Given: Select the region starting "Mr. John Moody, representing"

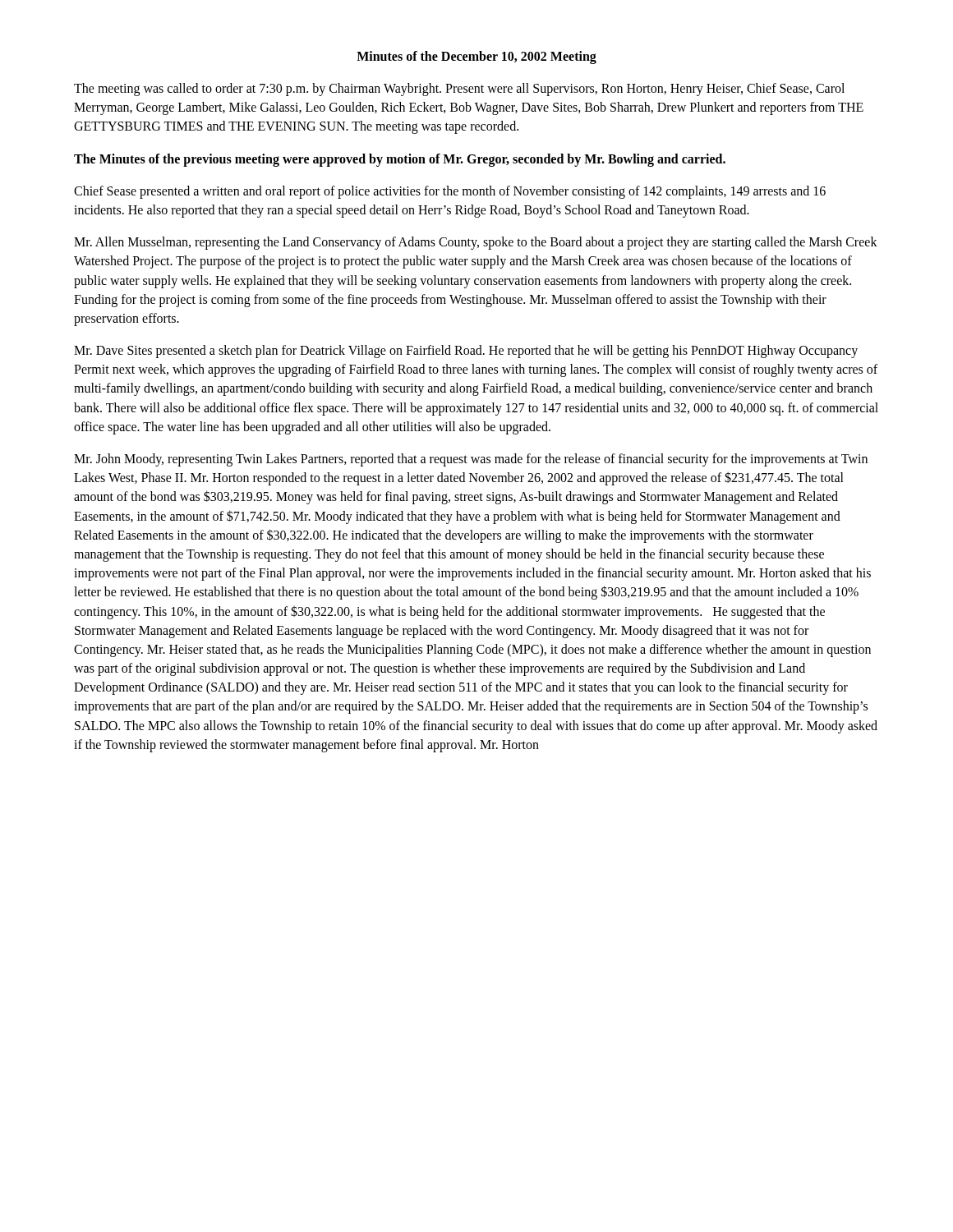Looking at the screenshot, I should click(x=476, y=602).
